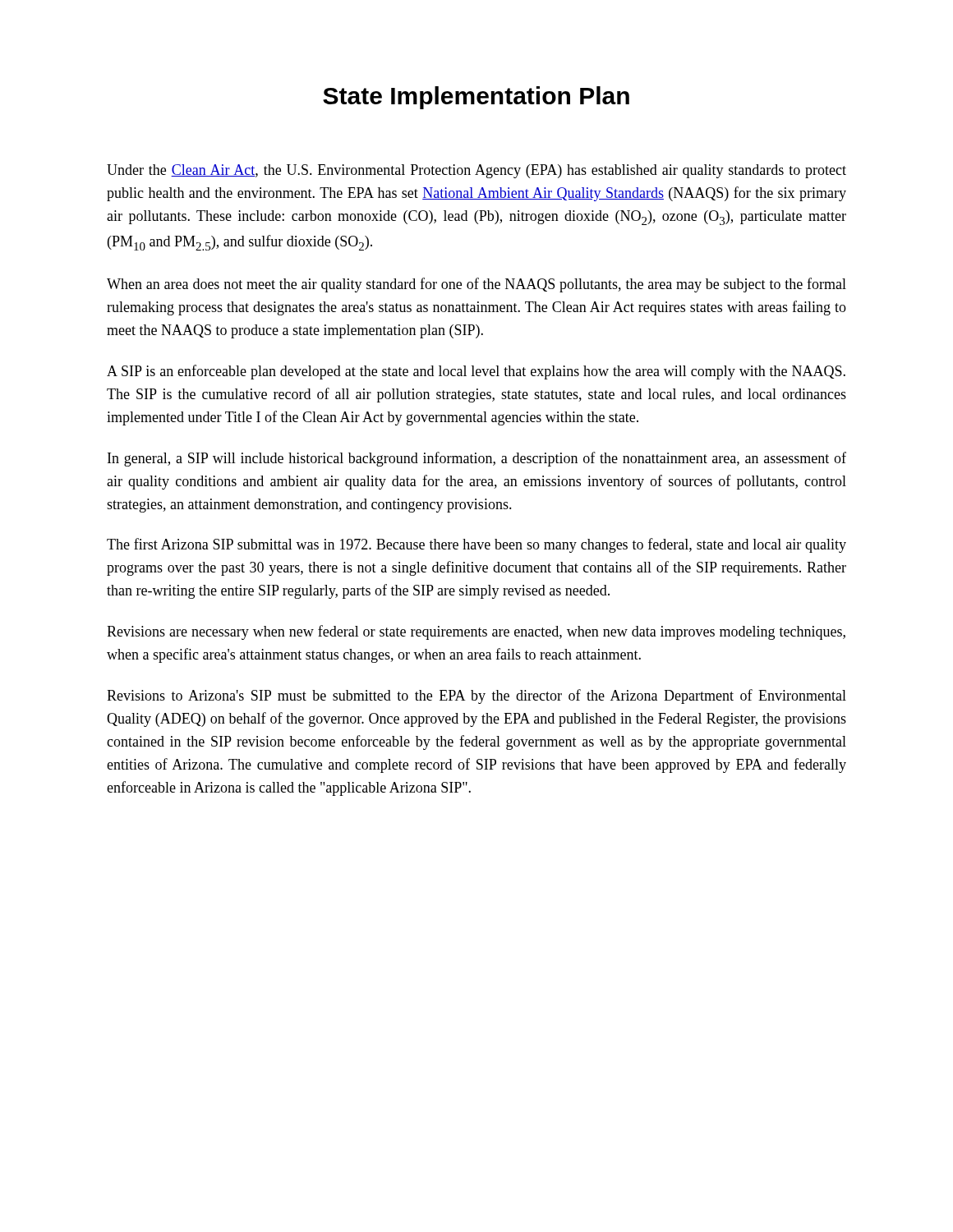Click the passage that begins "Under the Clean Air Act,"

tap(476, 207)
